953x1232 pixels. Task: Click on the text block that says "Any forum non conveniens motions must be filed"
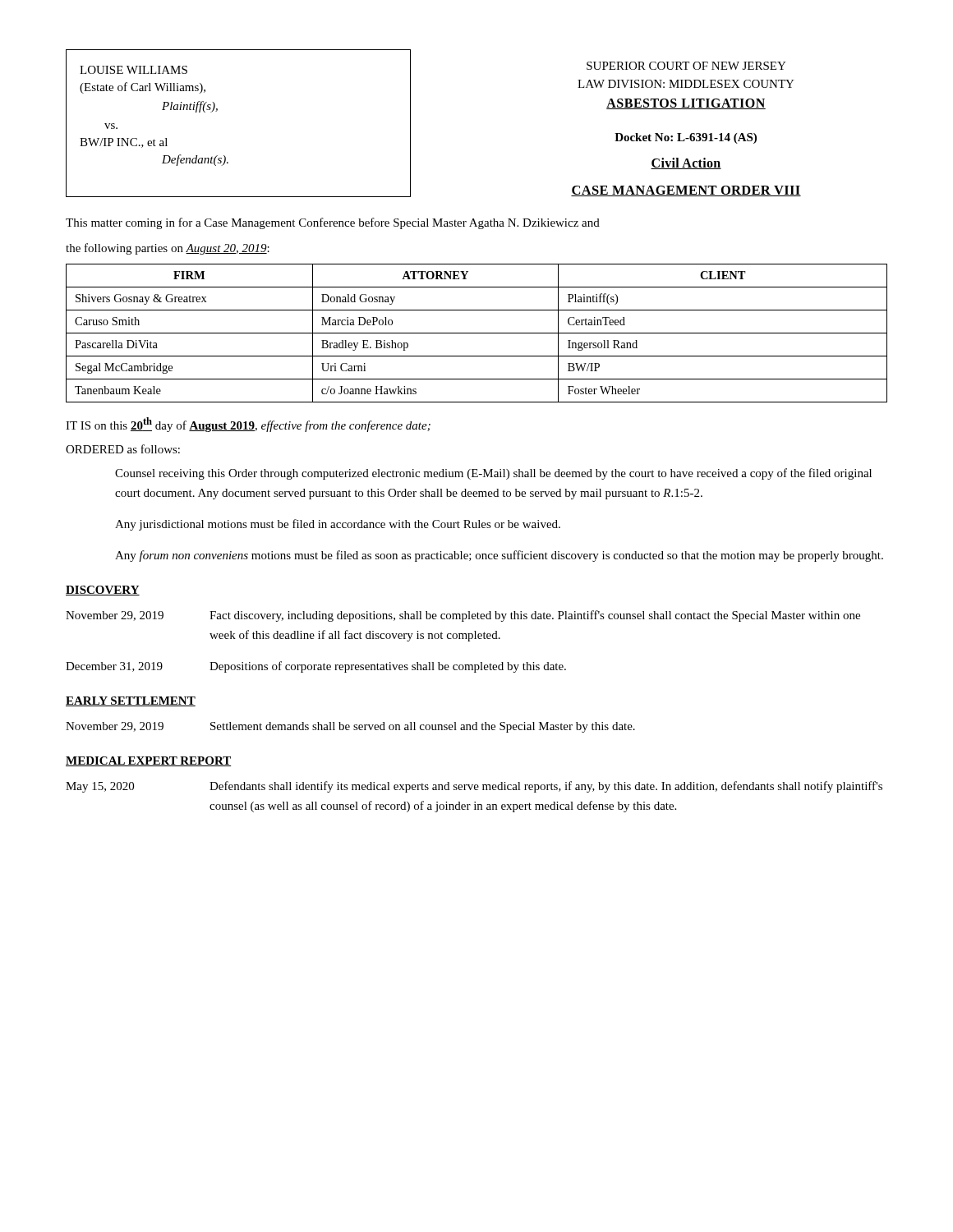tap(499, 555)
